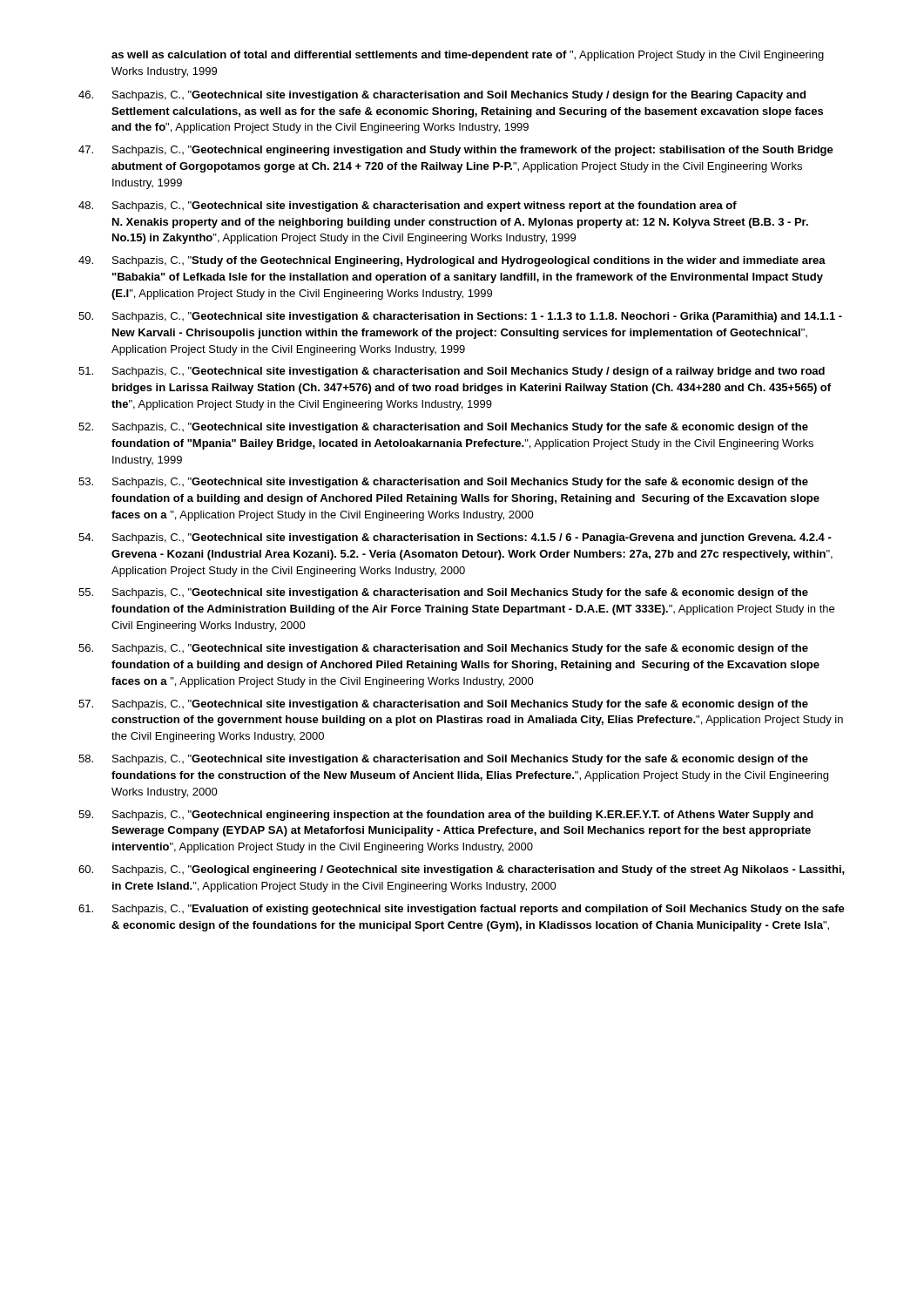Navigate to the passage starting "53. Sachpazis, C., "Geotechnical site"
Image resolution: width=924 pixels, height=1307 pixels.
pos(462,499)
